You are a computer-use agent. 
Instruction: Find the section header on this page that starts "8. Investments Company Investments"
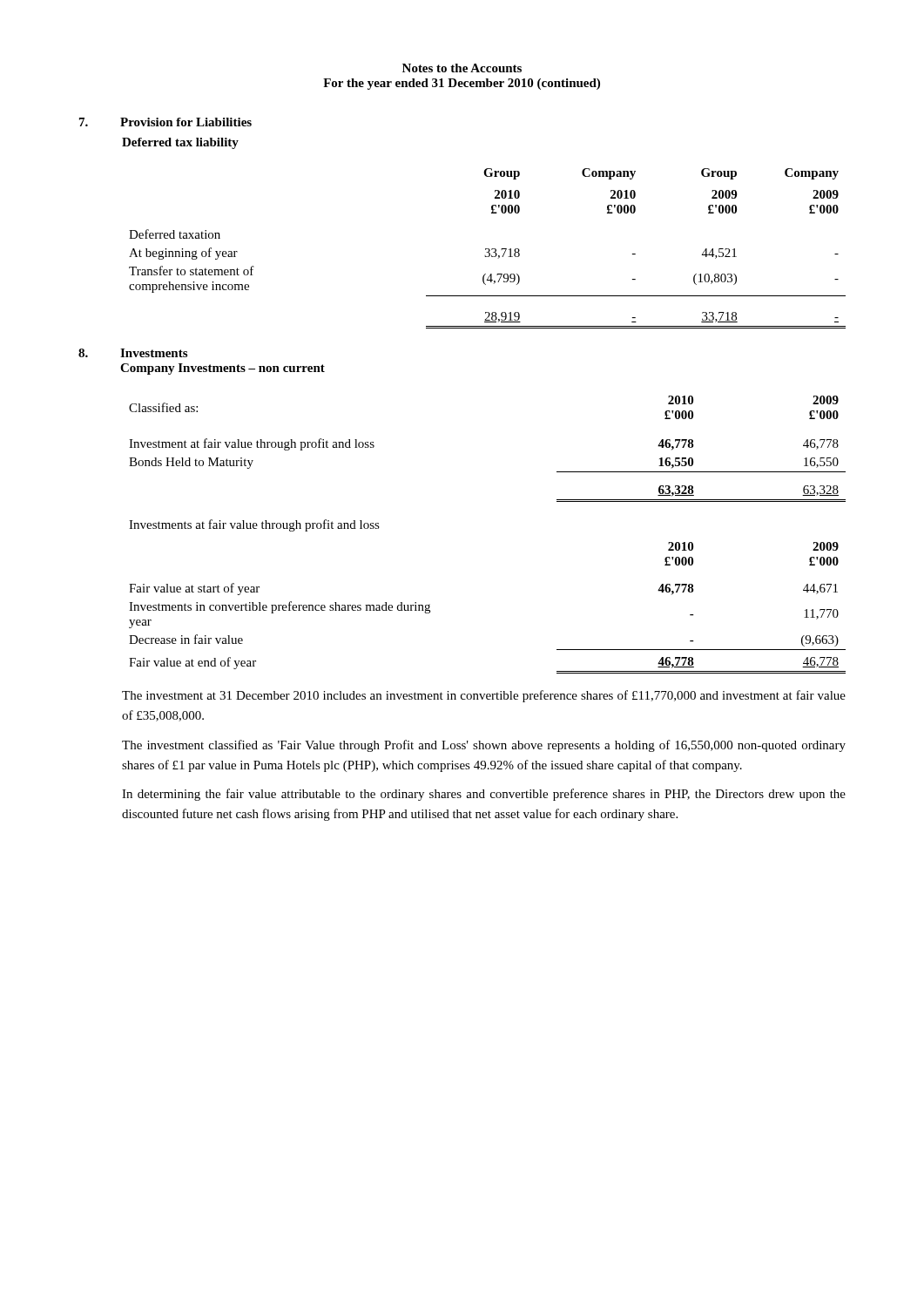click(201, 361)
